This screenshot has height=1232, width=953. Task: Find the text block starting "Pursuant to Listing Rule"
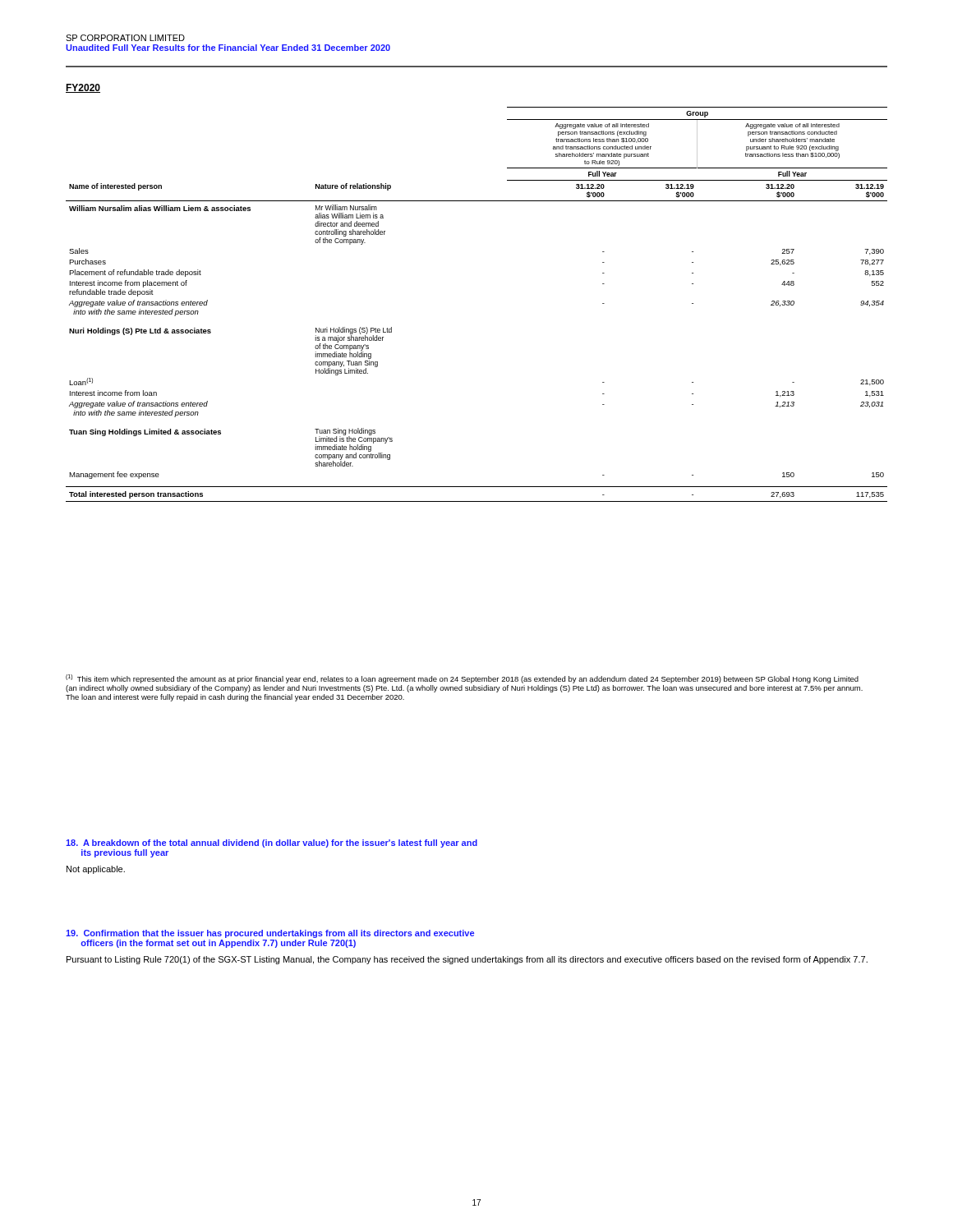(467, 959)
